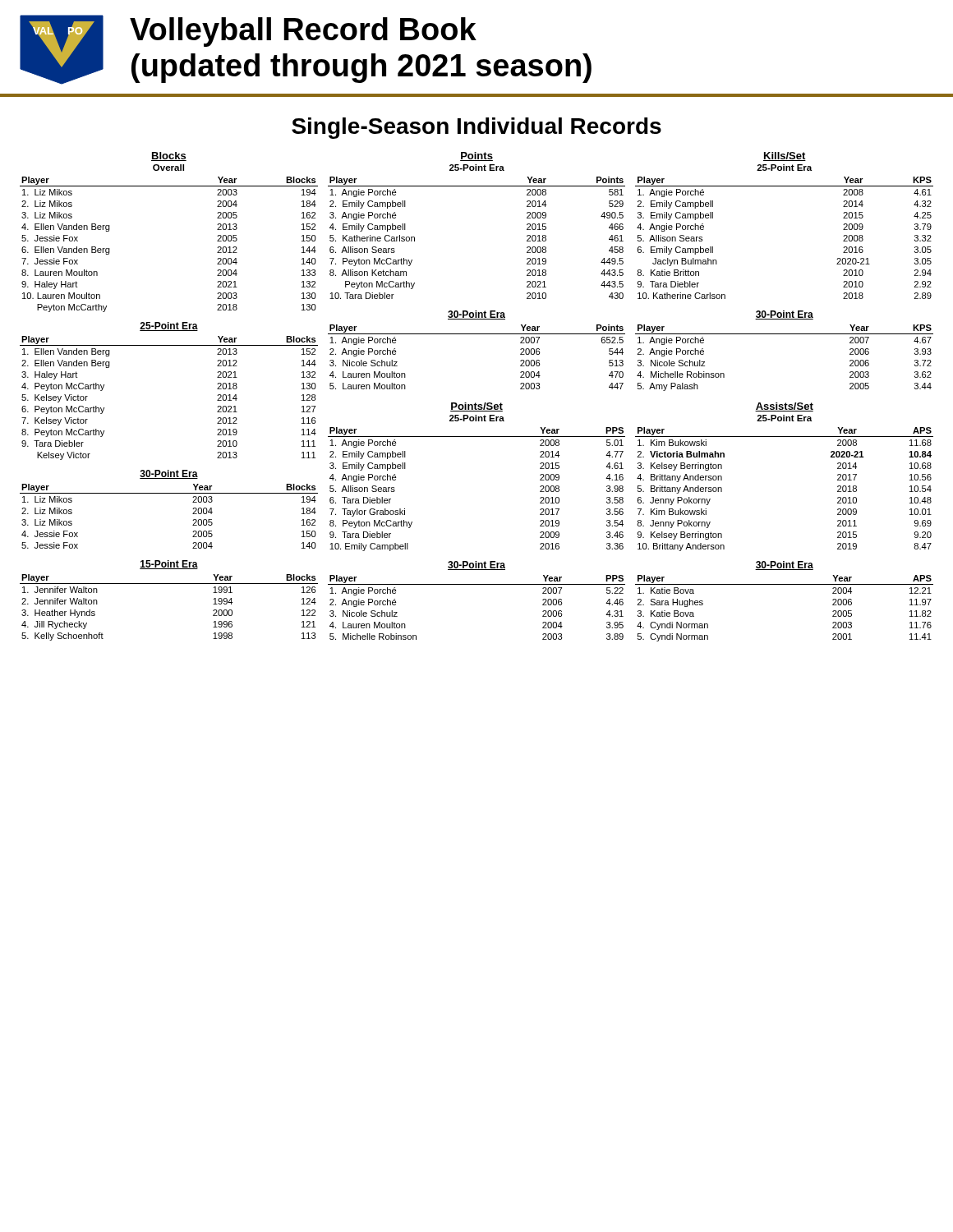953x1232 pixels.
Task: Select the table that reads "4. Emily Campbell"
Action: pos(476,399)
